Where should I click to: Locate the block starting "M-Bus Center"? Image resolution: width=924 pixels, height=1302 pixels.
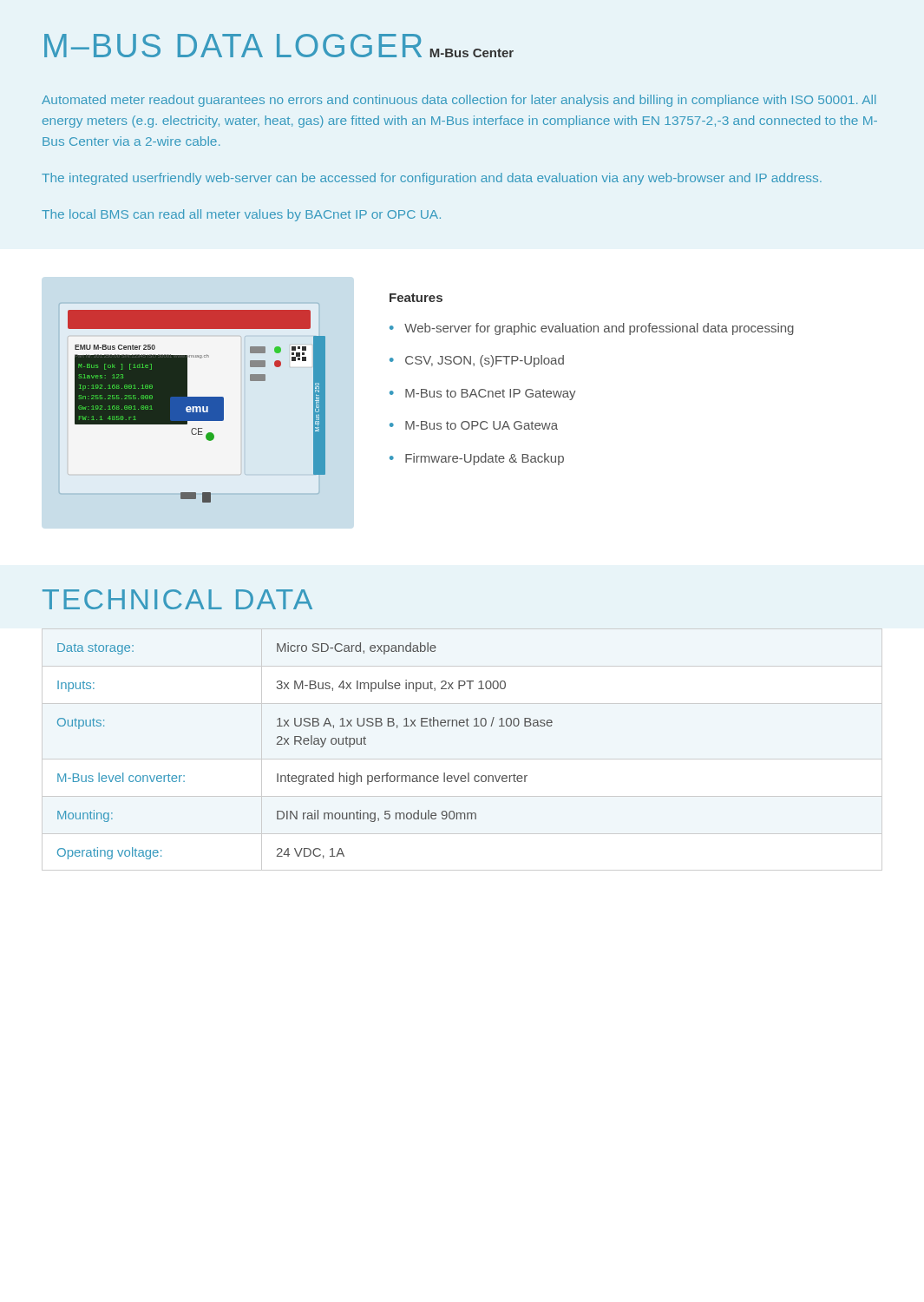472,53
